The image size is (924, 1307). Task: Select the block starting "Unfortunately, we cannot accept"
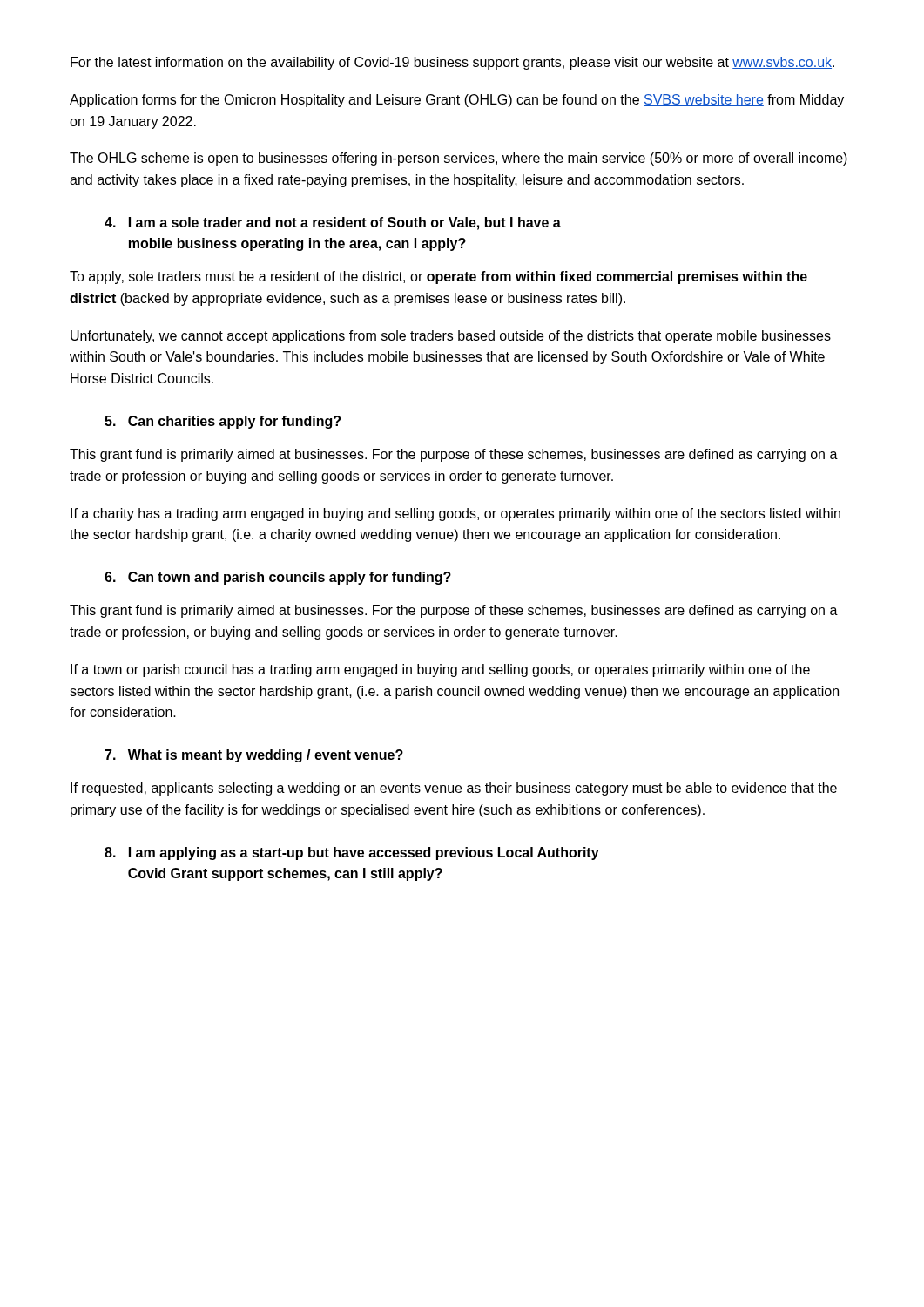coord(450,357)
